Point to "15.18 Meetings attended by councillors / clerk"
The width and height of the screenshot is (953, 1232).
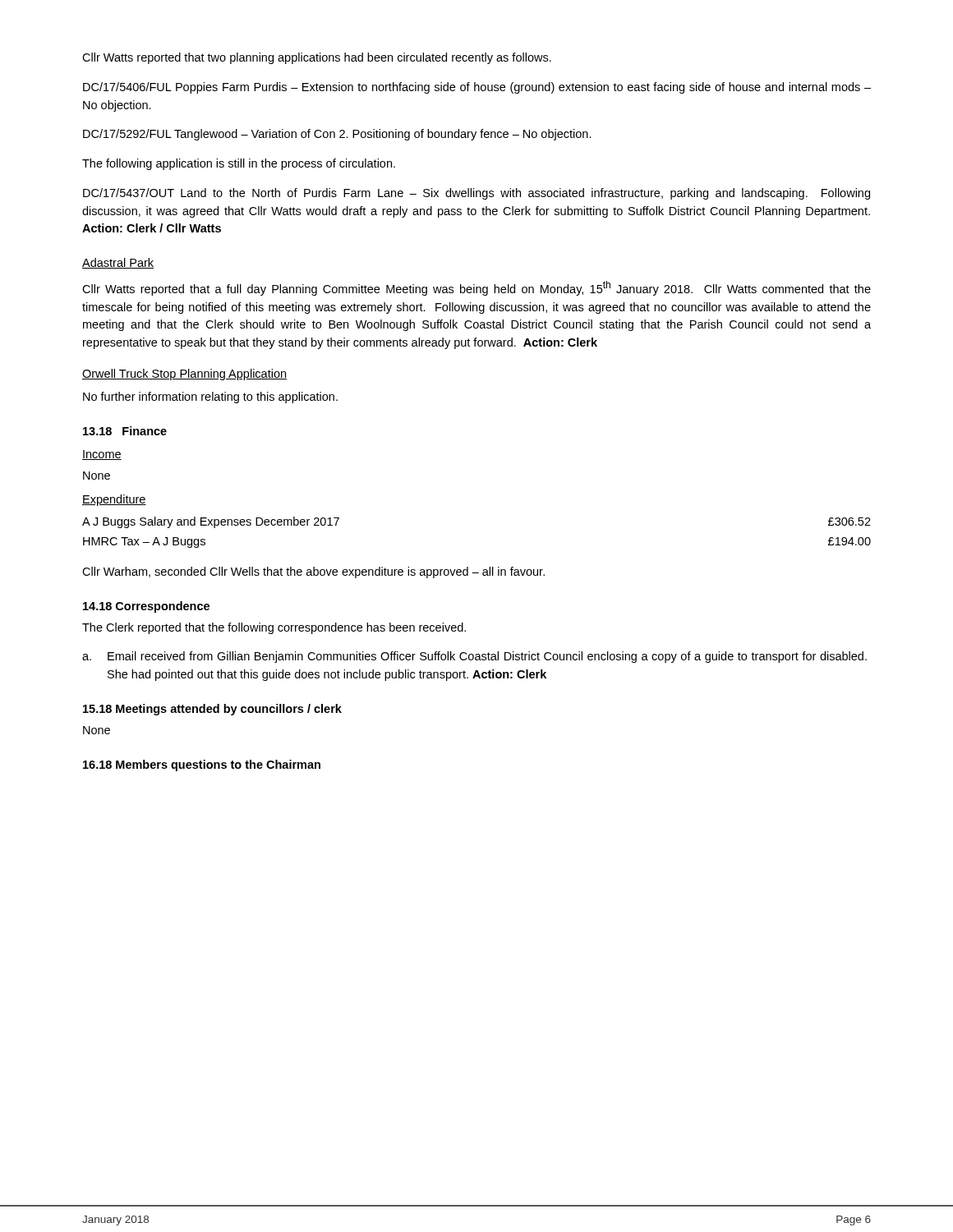pyautogui.click(x=212, y=709)
